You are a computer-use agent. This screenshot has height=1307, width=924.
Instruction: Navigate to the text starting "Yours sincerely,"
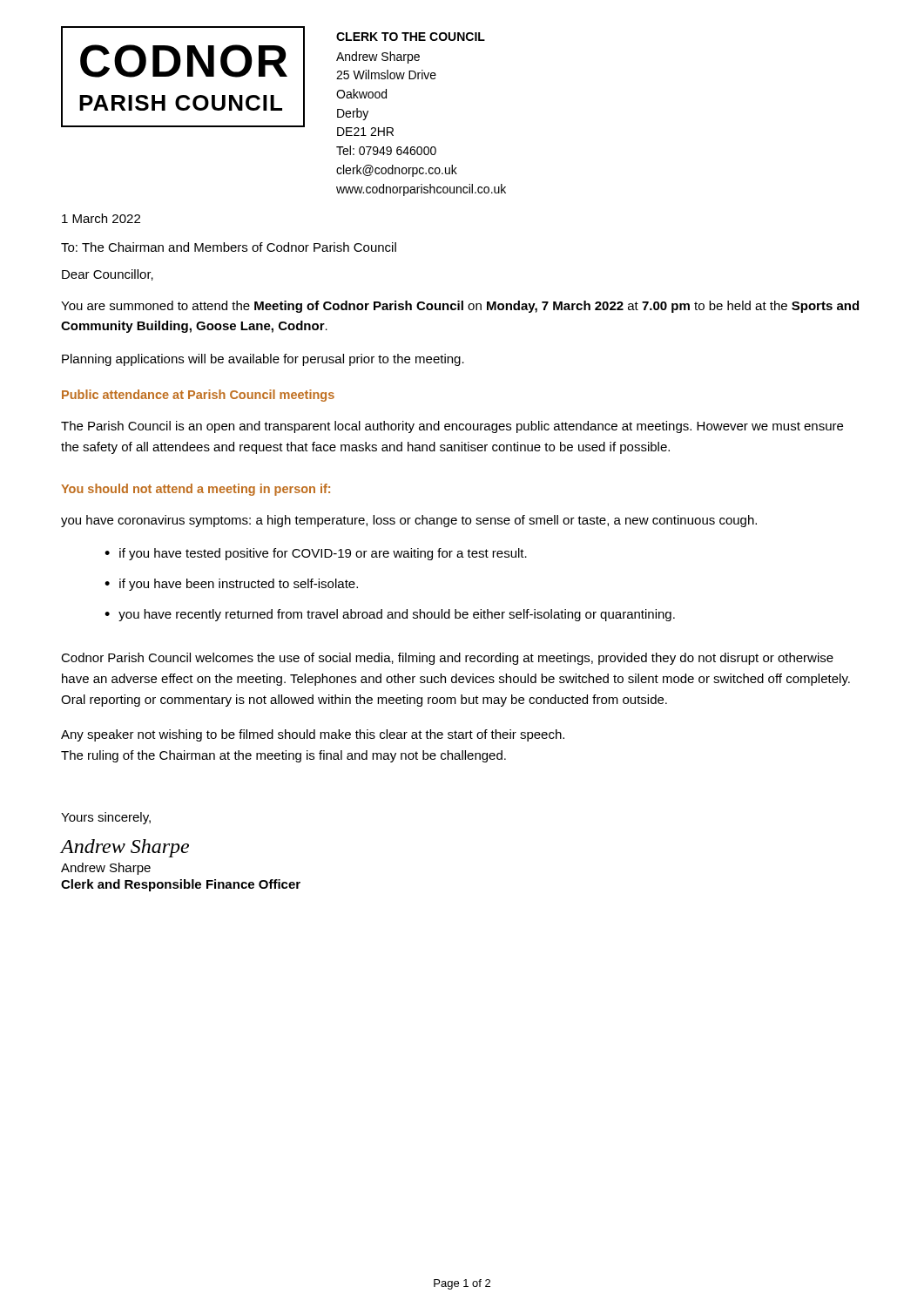(106, 816)
